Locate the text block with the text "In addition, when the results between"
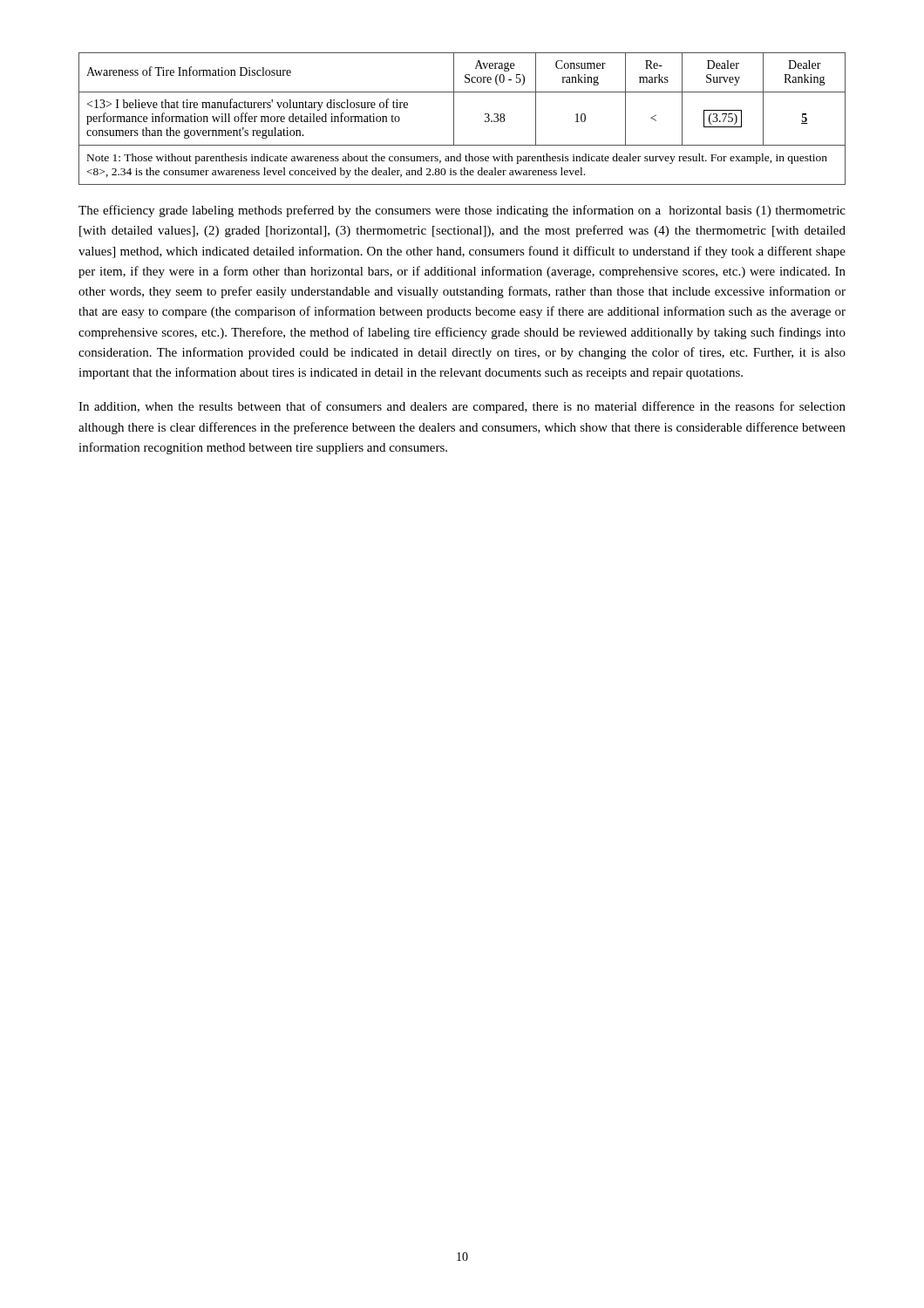 point(462,427)
